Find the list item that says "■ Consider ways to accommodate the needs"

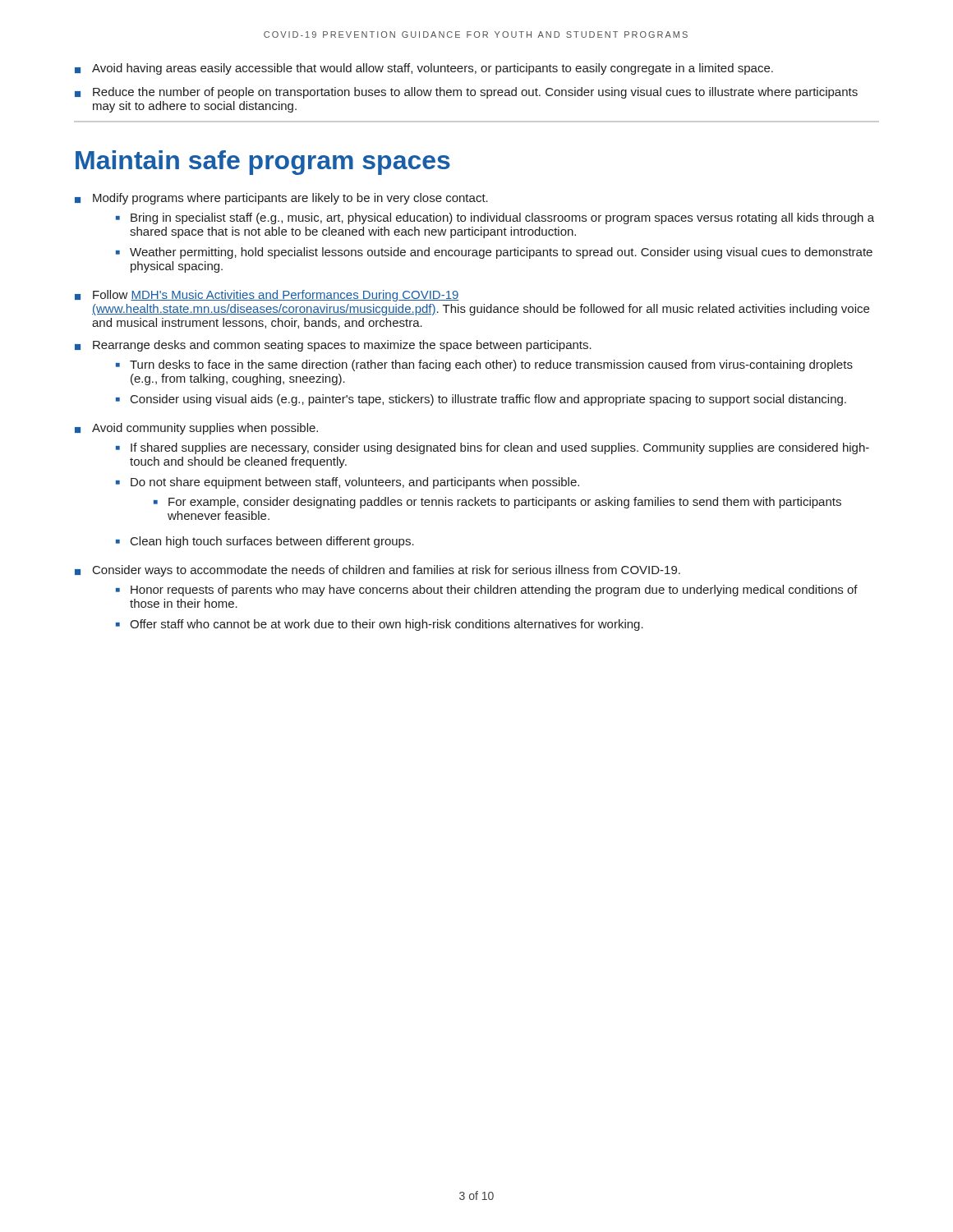click(476, 600)
